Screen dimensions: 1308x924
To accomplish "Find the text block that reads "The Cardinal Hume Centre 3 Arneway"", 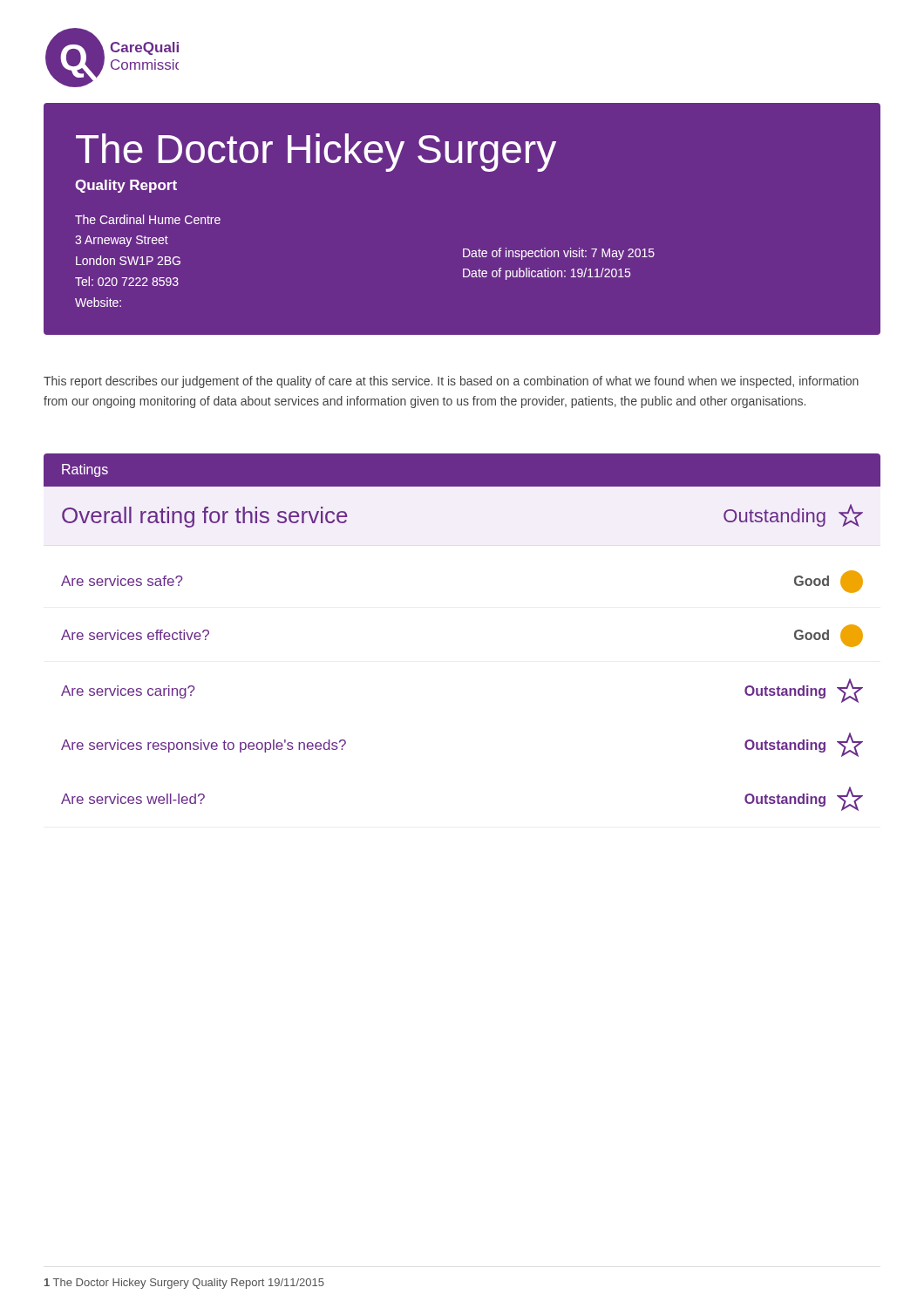I will pos(148,261).
